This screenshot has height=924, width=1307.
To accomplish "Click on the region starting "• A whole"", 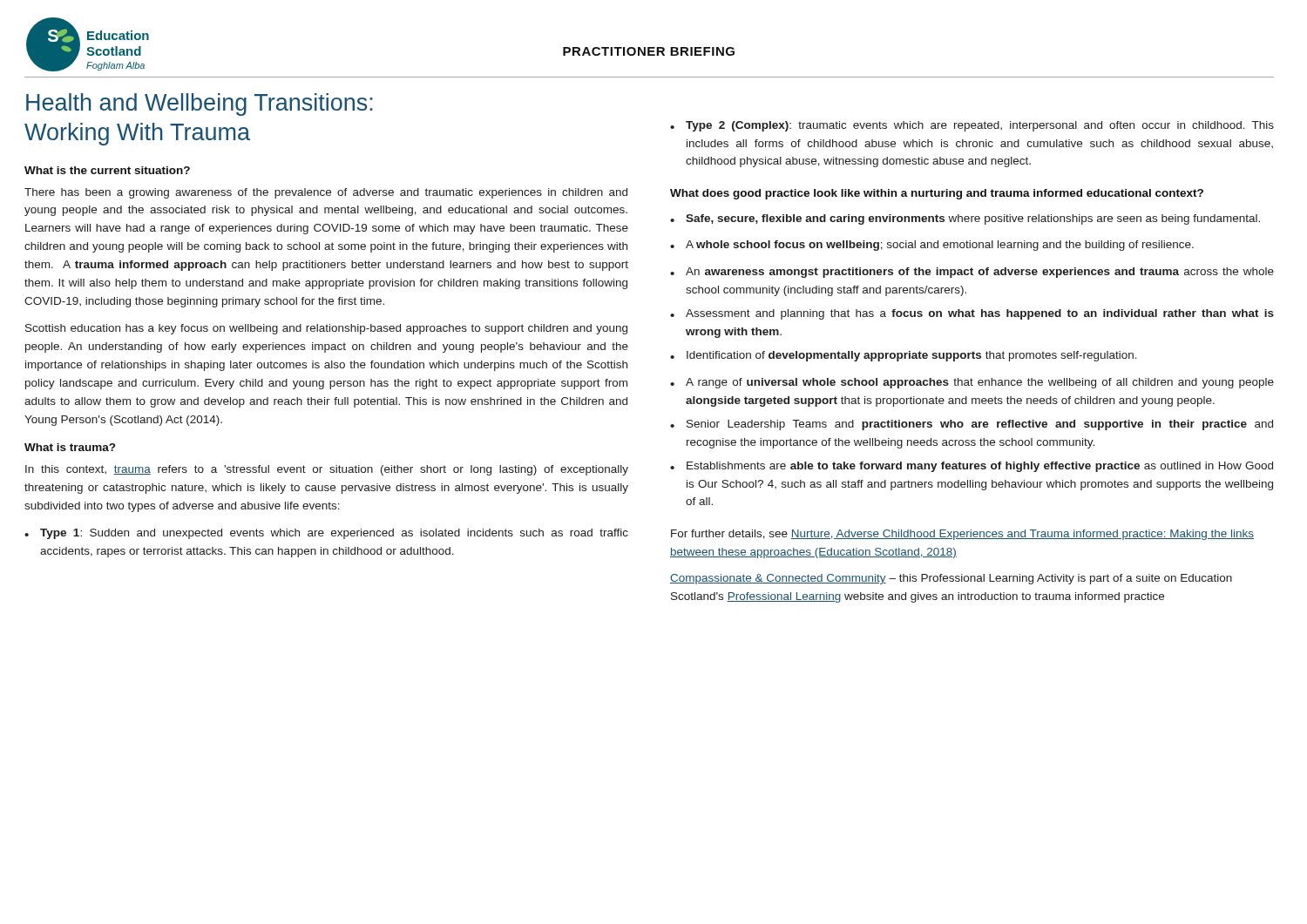I will (x=972, y=247).
